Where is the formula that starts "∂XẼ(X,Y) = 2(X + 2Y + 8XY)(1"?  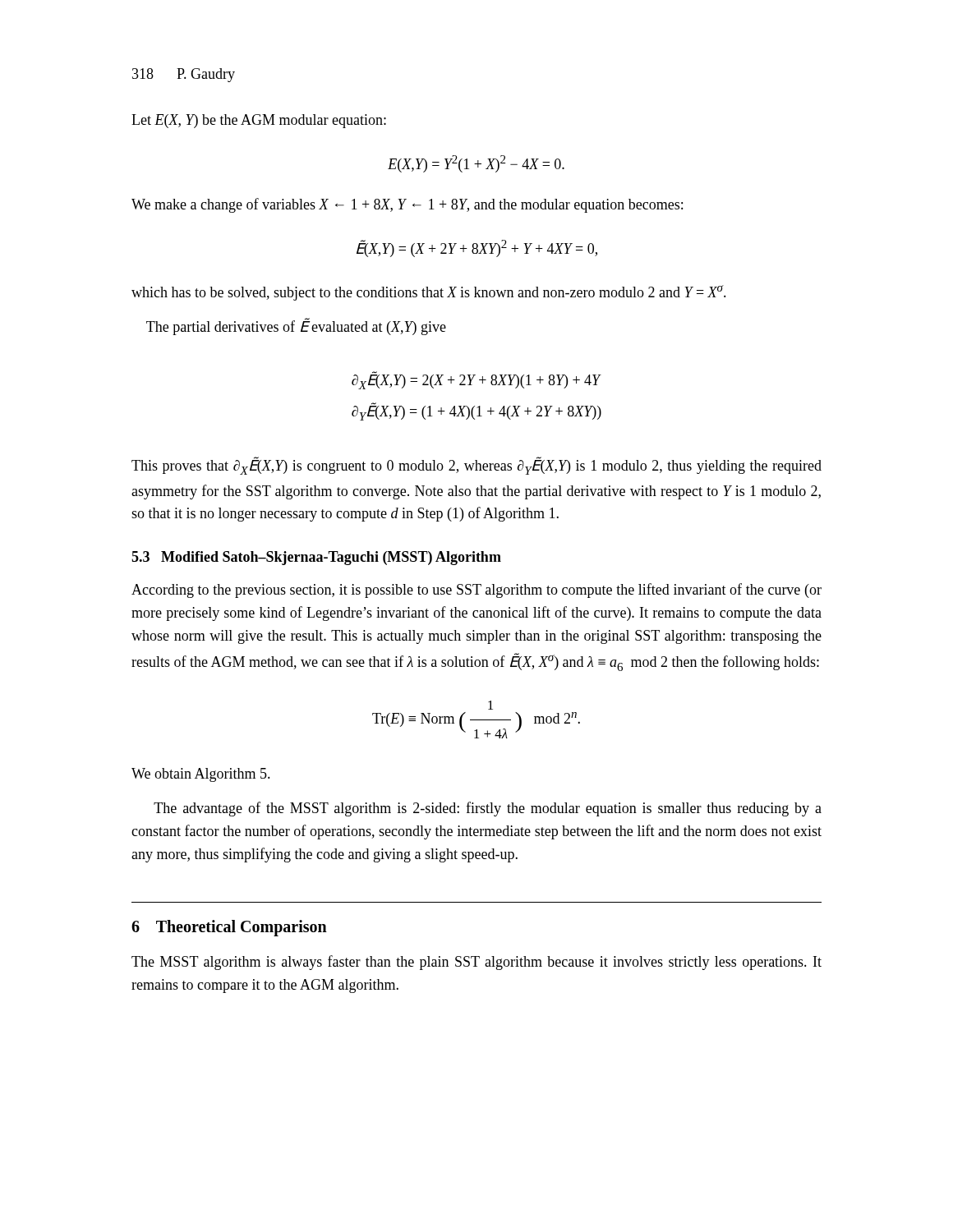coord(476,397)
